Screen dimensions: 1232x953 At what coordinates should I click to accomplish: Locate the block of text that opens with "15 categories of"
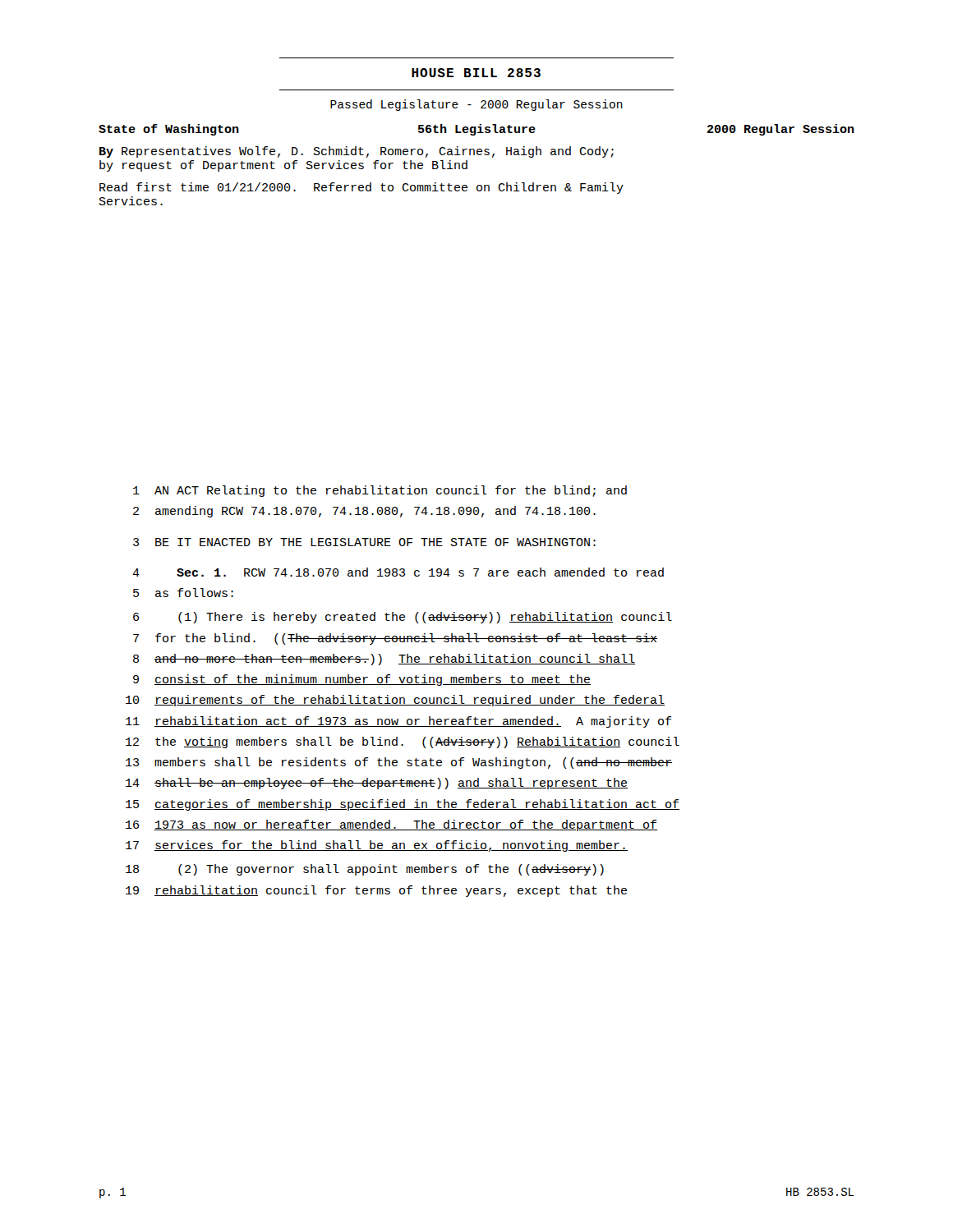(x=476, y=805)
